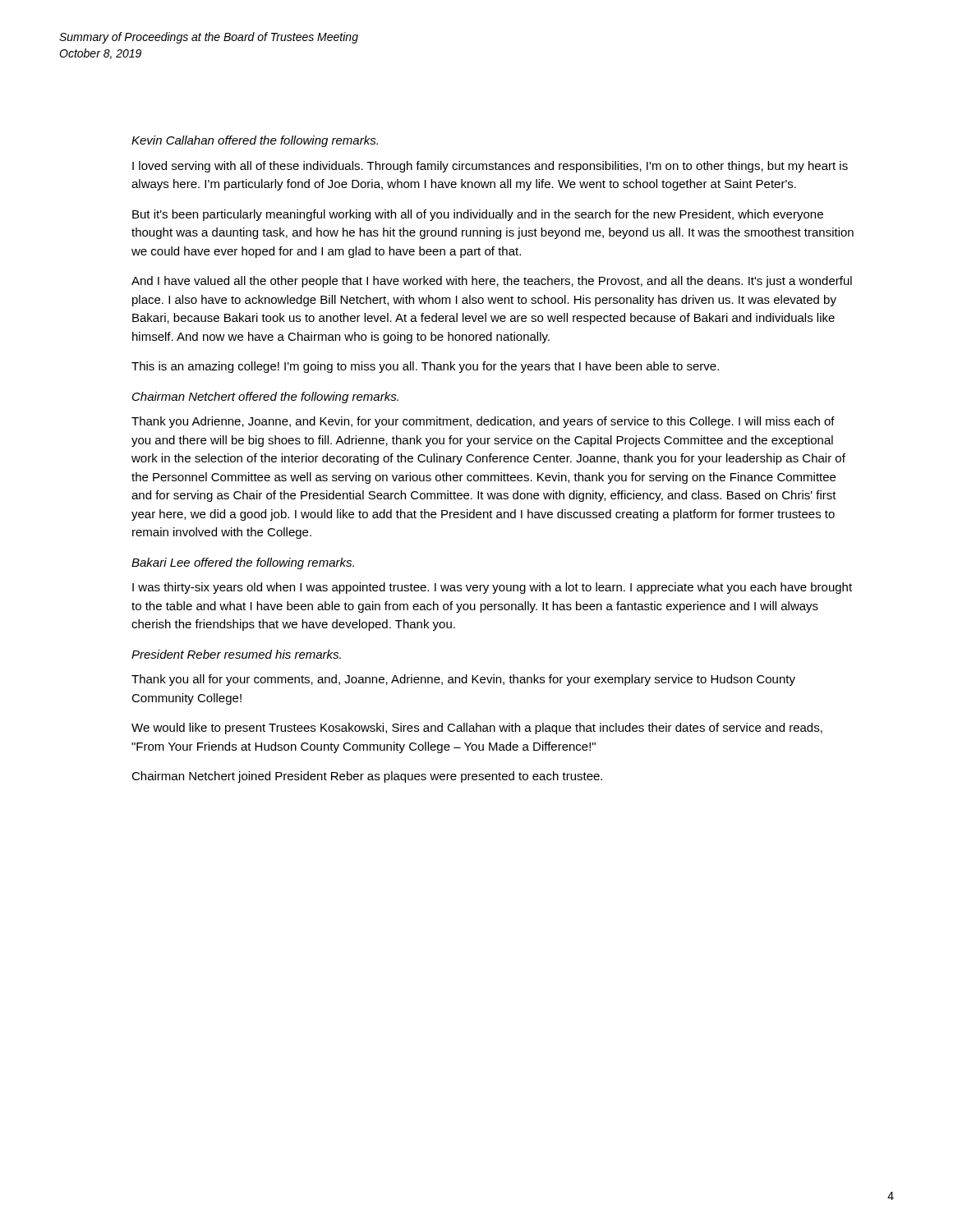Find "President Reber resumed his remarks." on this page
Viewport: 953px width, 1232px height.
236,654
